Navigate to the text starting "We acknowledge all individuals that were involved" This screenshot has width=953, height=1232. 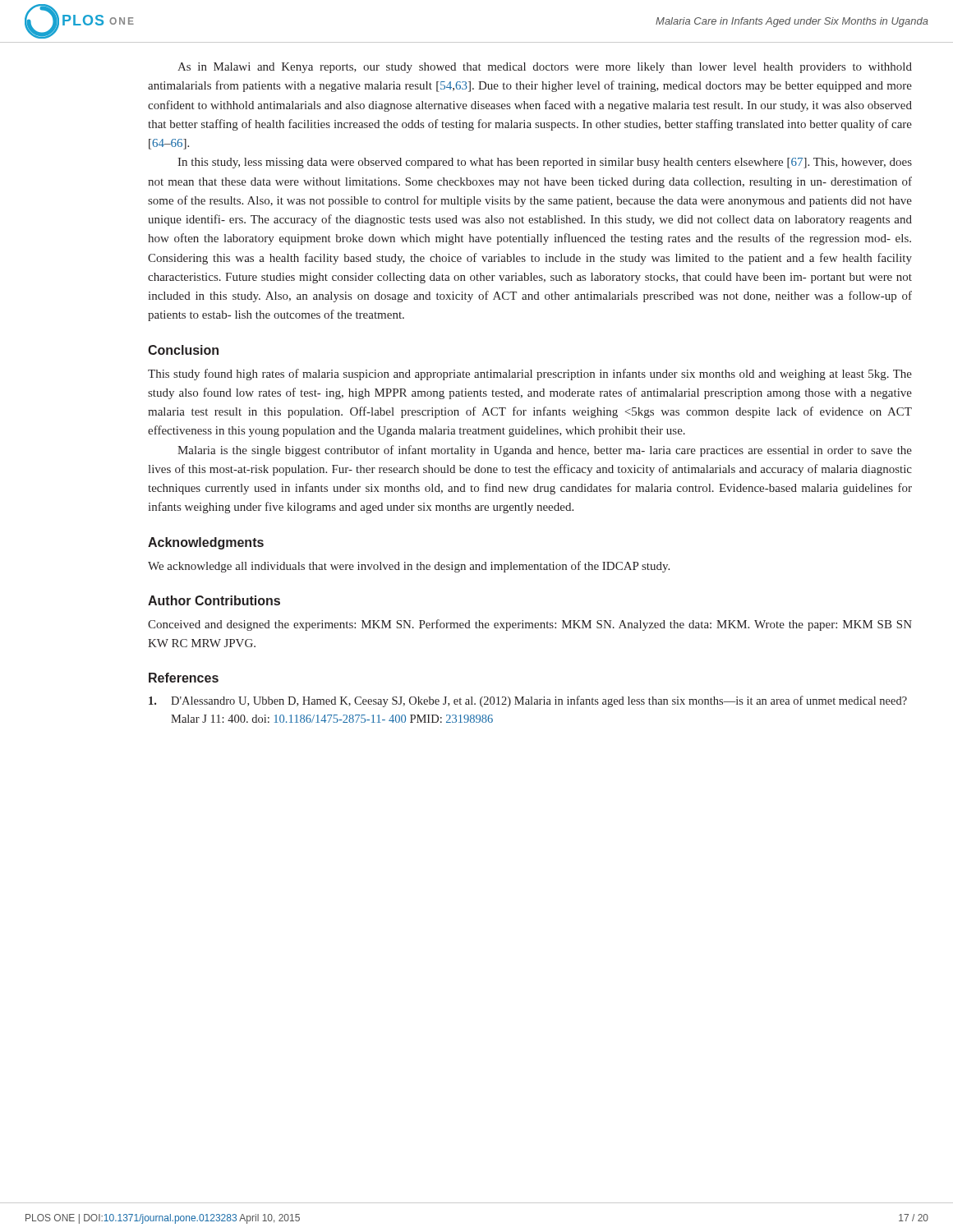coord(530,566)
